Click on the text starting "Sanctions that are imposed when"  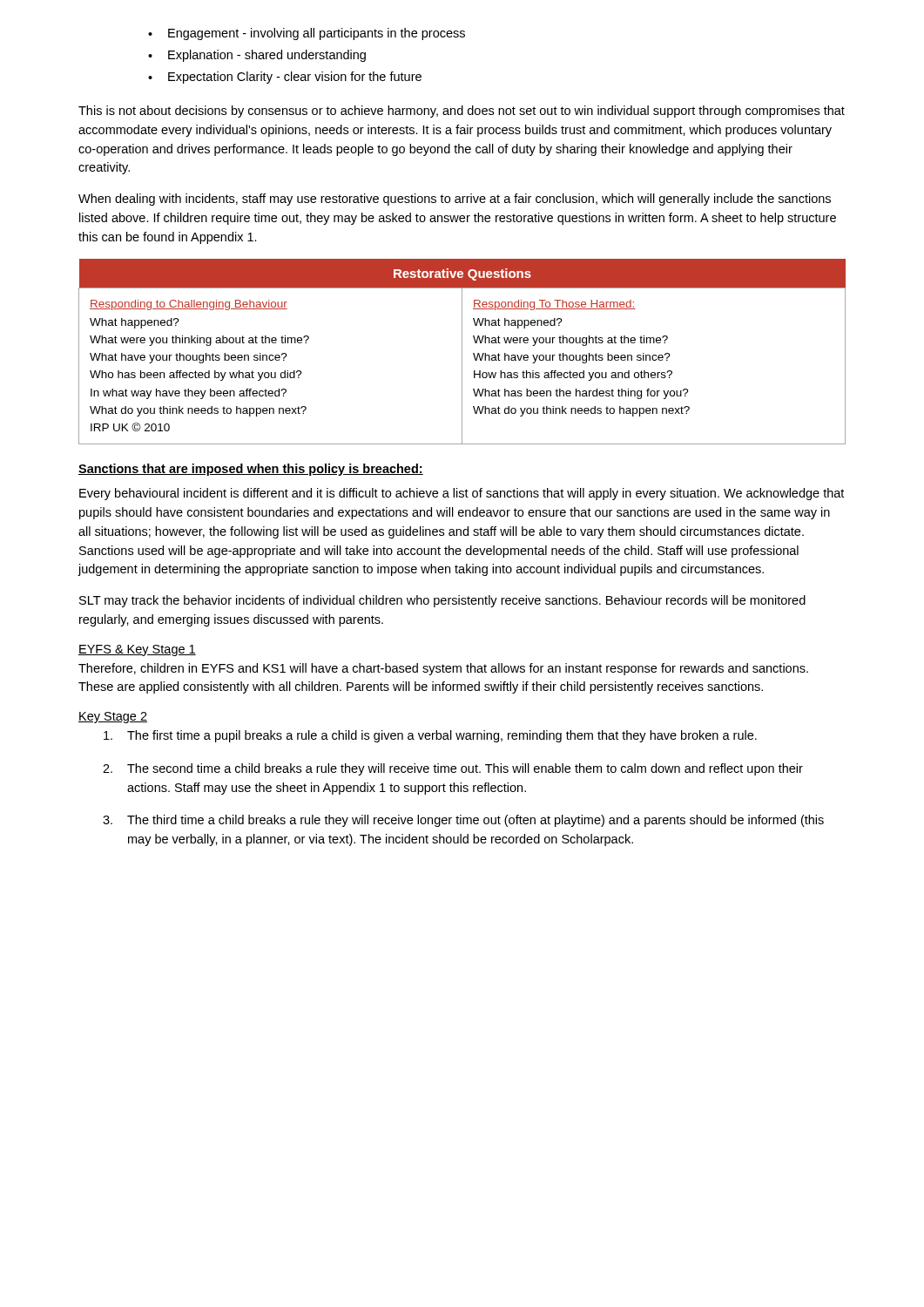click(251, 469)
